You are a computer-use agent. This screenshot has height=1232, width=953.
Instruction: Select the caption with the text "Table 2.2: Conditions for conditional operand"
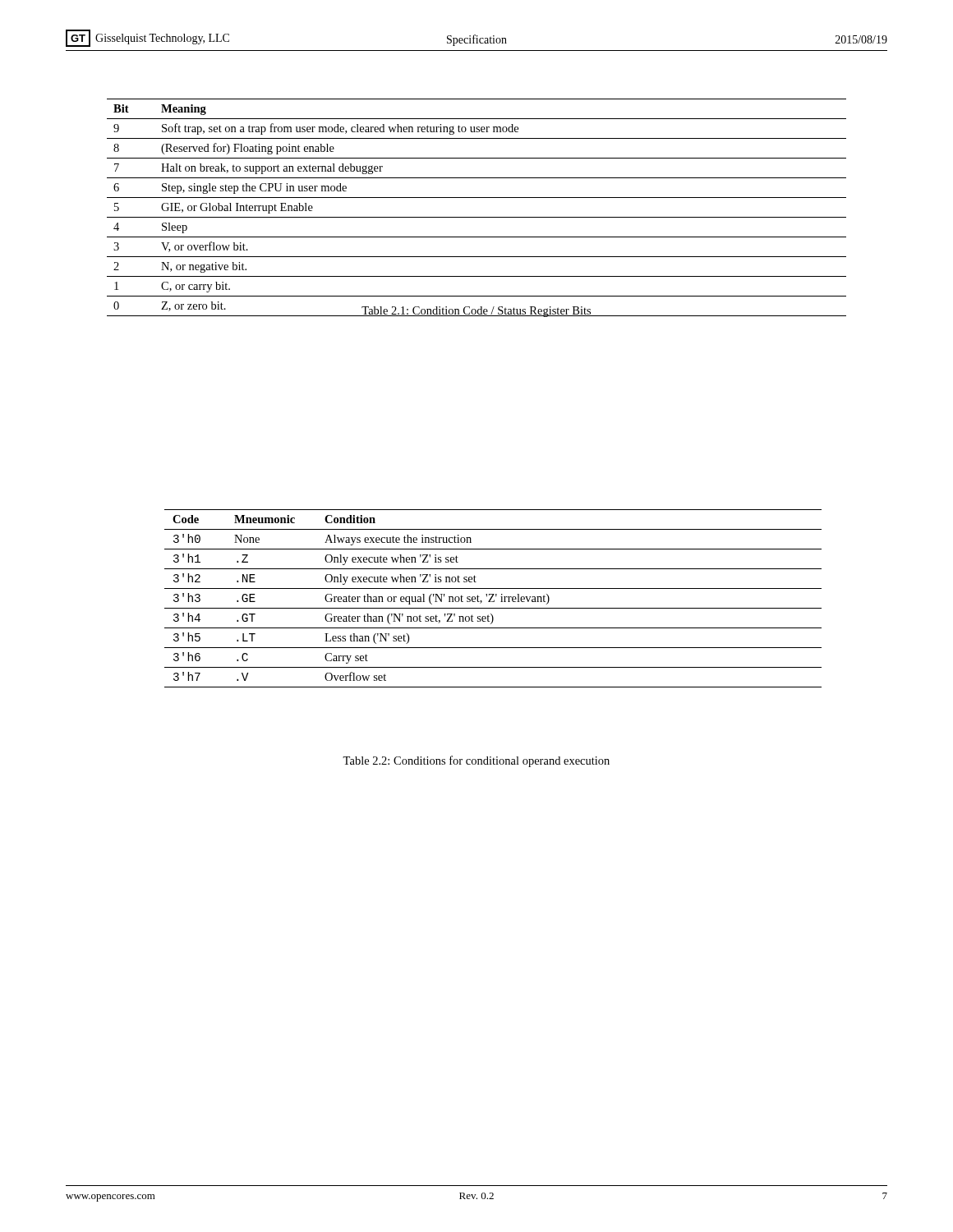pos(476,761)
